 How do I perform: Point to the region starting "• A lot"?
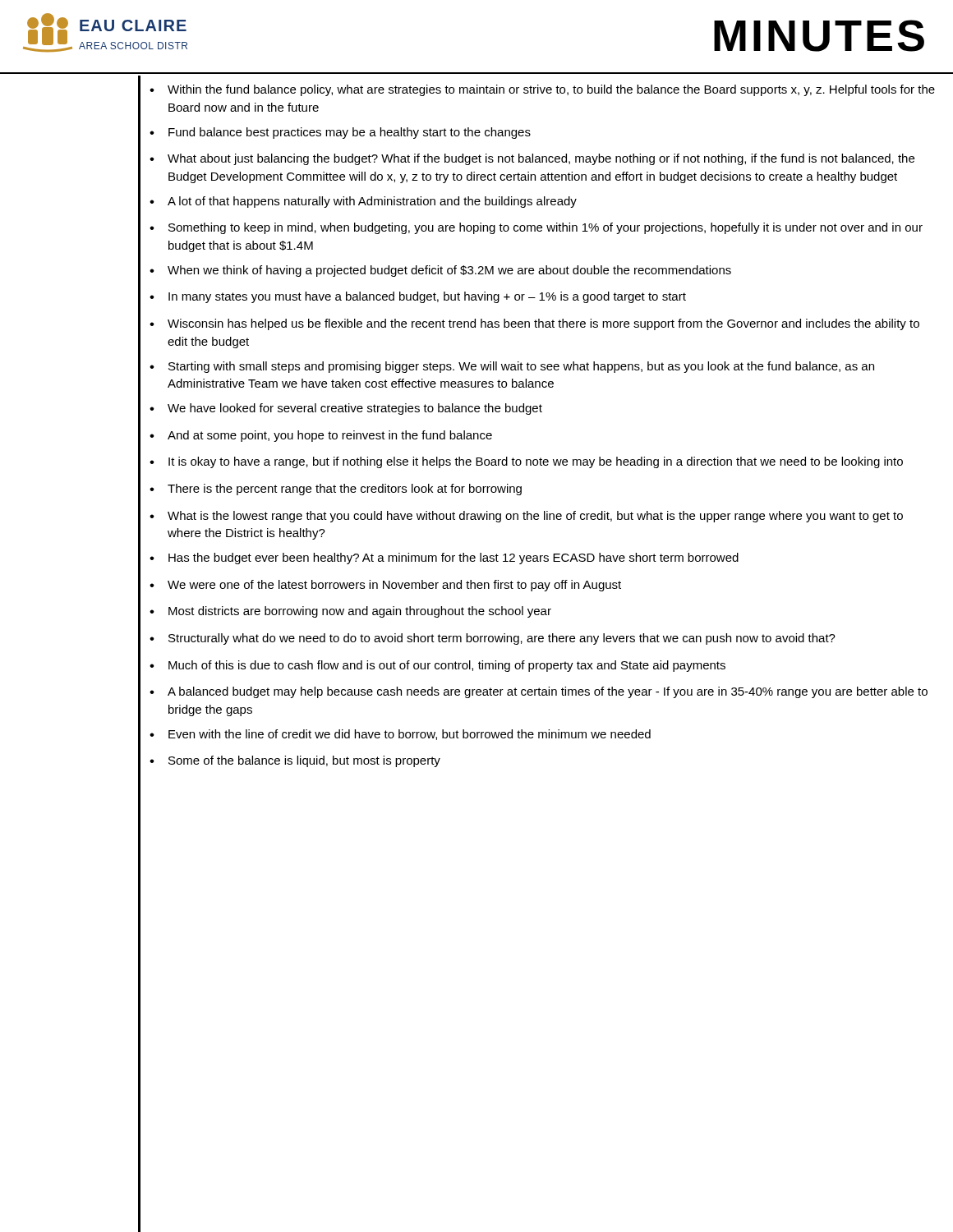click(363, 202)
